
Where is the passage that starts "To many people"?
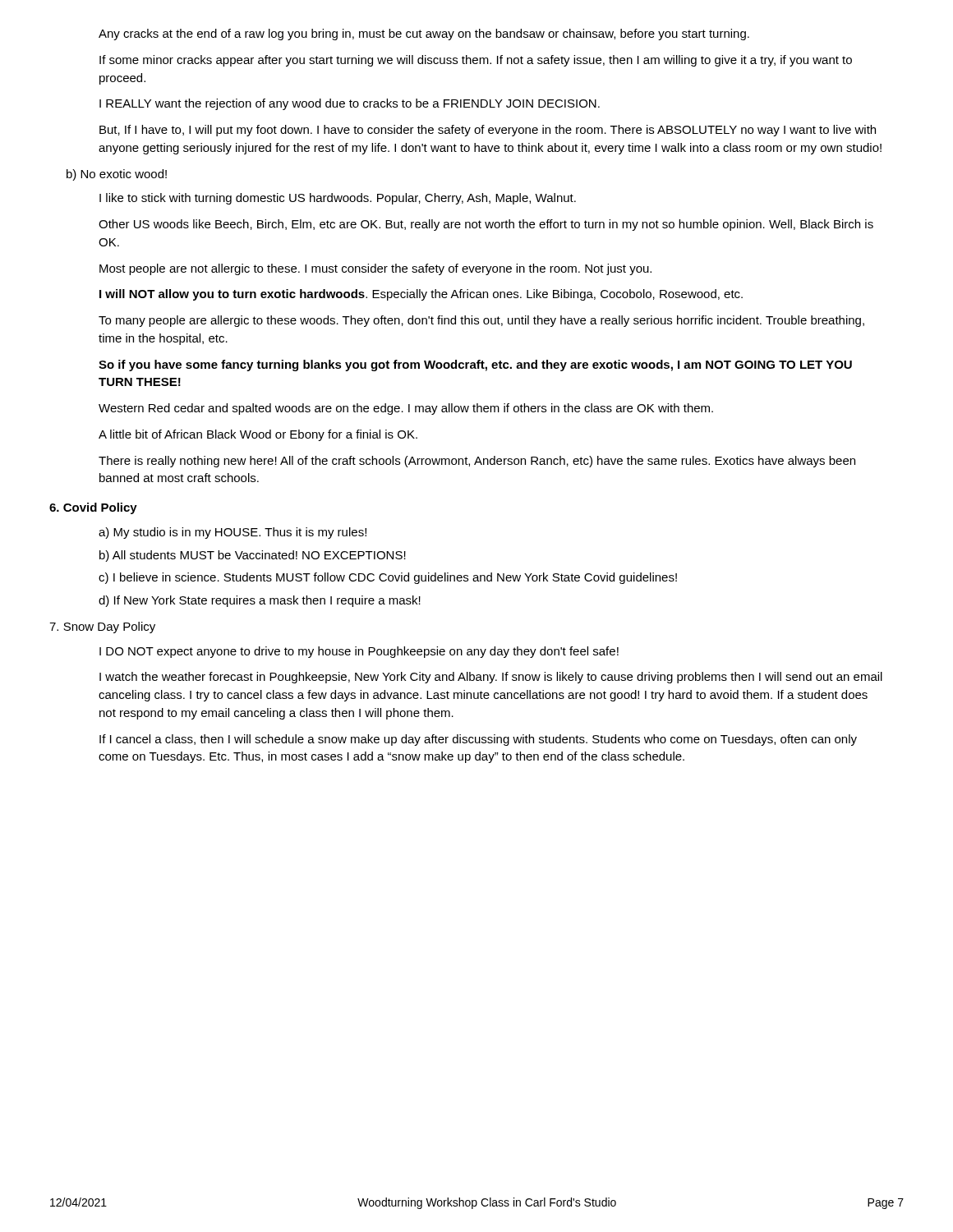tap(493, 329)
